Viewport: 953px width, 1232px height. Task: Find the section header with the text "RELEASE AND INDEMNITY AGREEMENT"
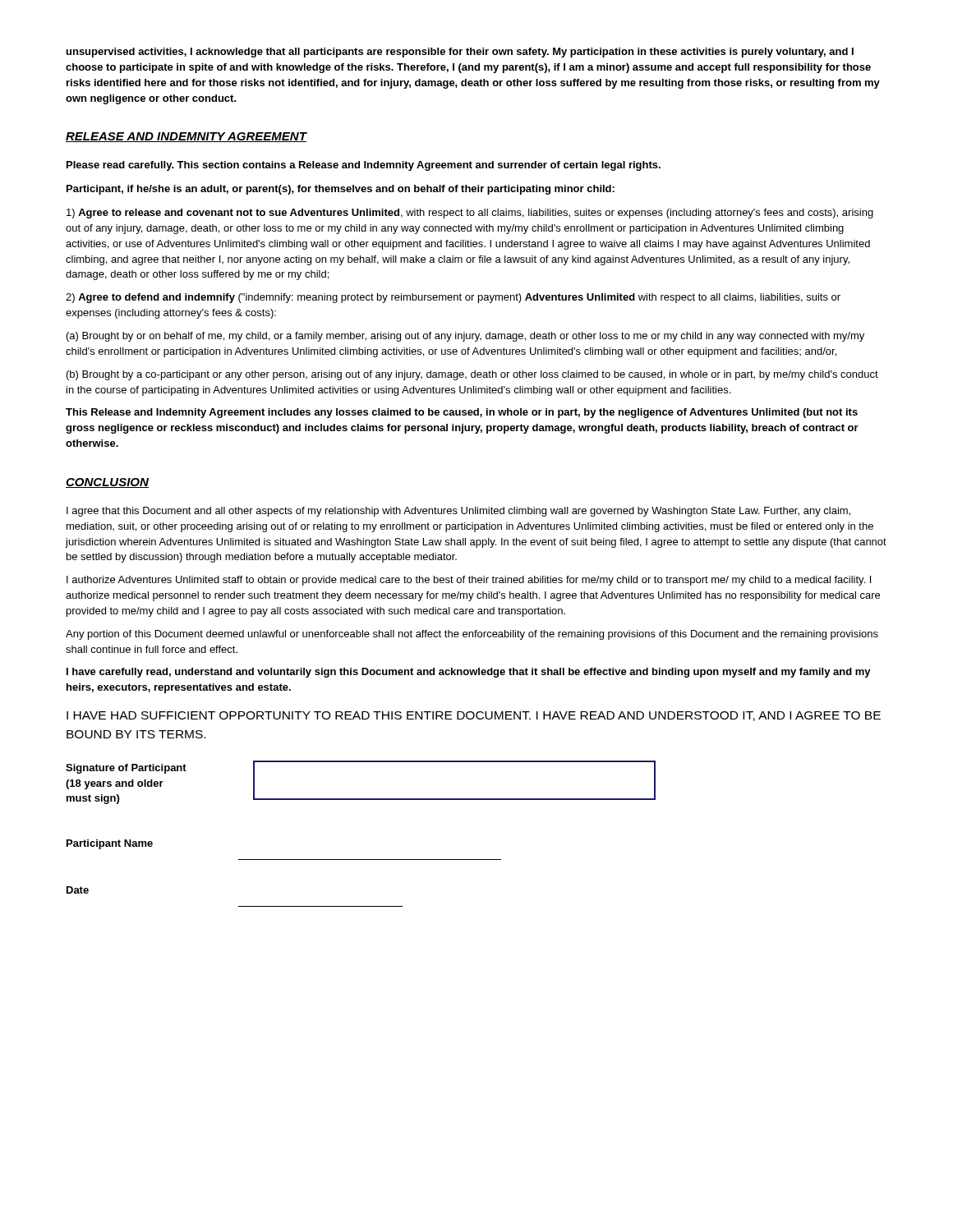(186, 136)
